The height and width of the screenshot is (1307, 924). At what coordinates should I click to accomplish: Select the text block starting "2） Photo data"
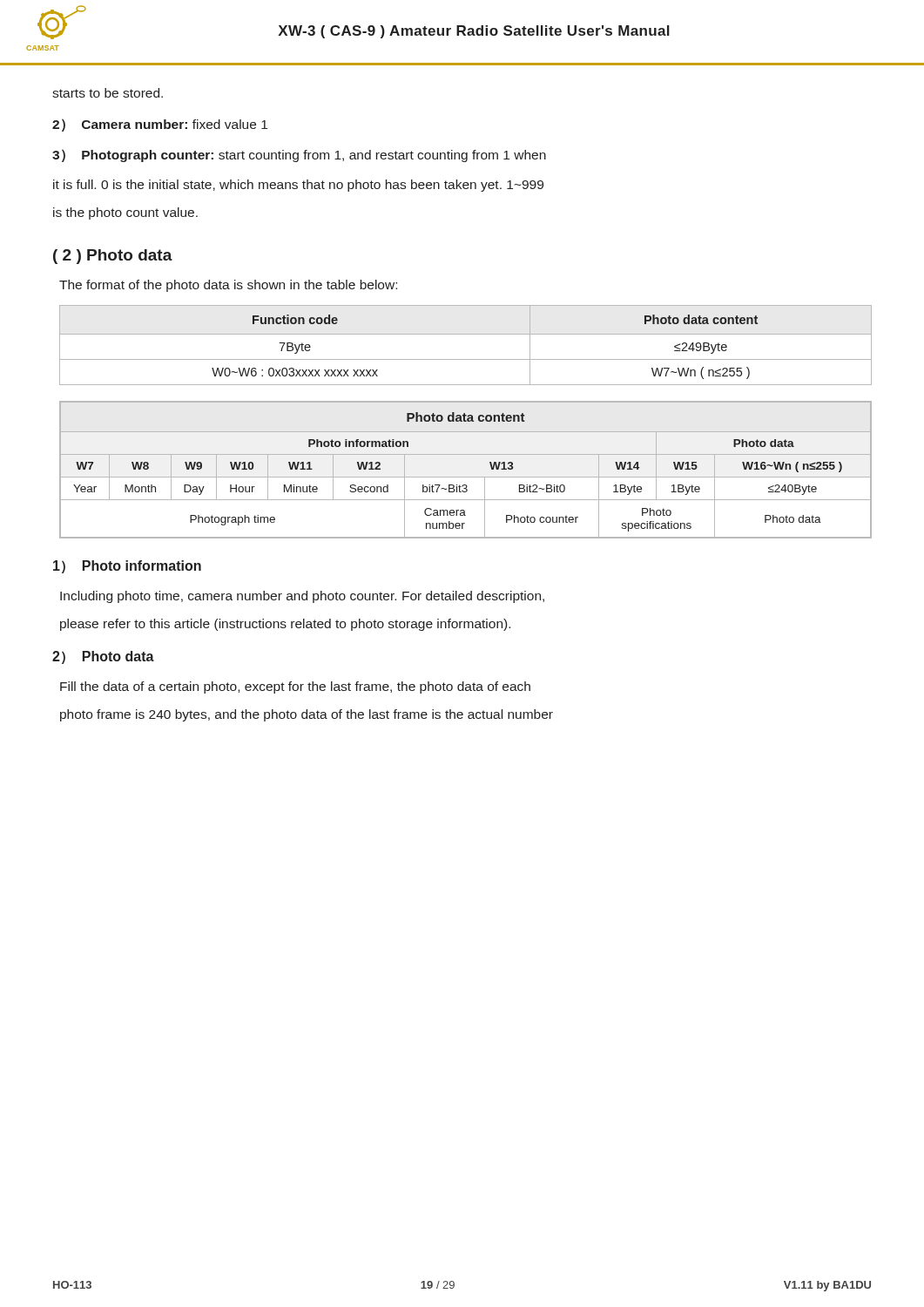coord(103,656)
